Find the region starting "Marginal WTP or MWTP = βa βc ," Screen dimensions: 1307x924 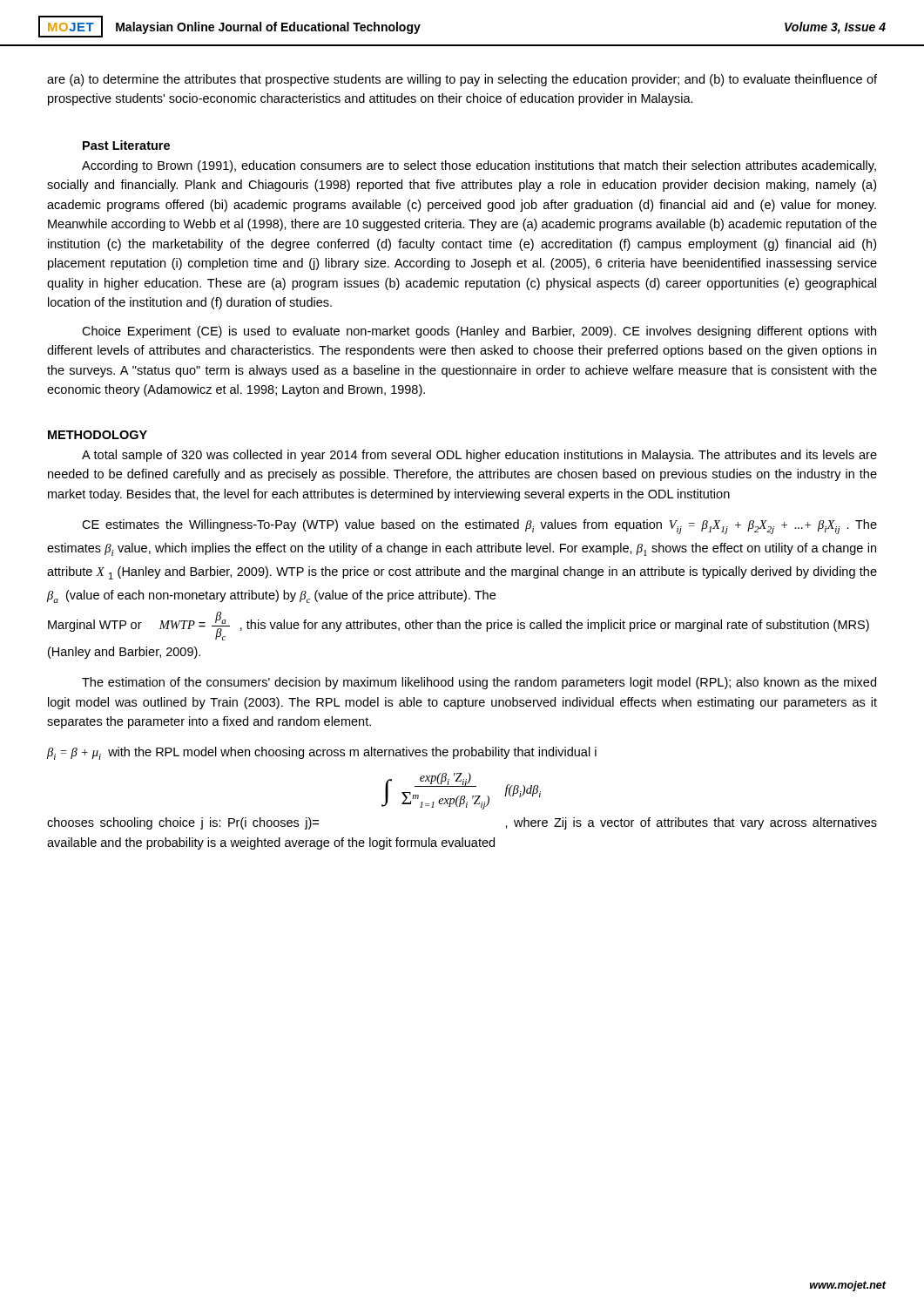coord(462,636)
